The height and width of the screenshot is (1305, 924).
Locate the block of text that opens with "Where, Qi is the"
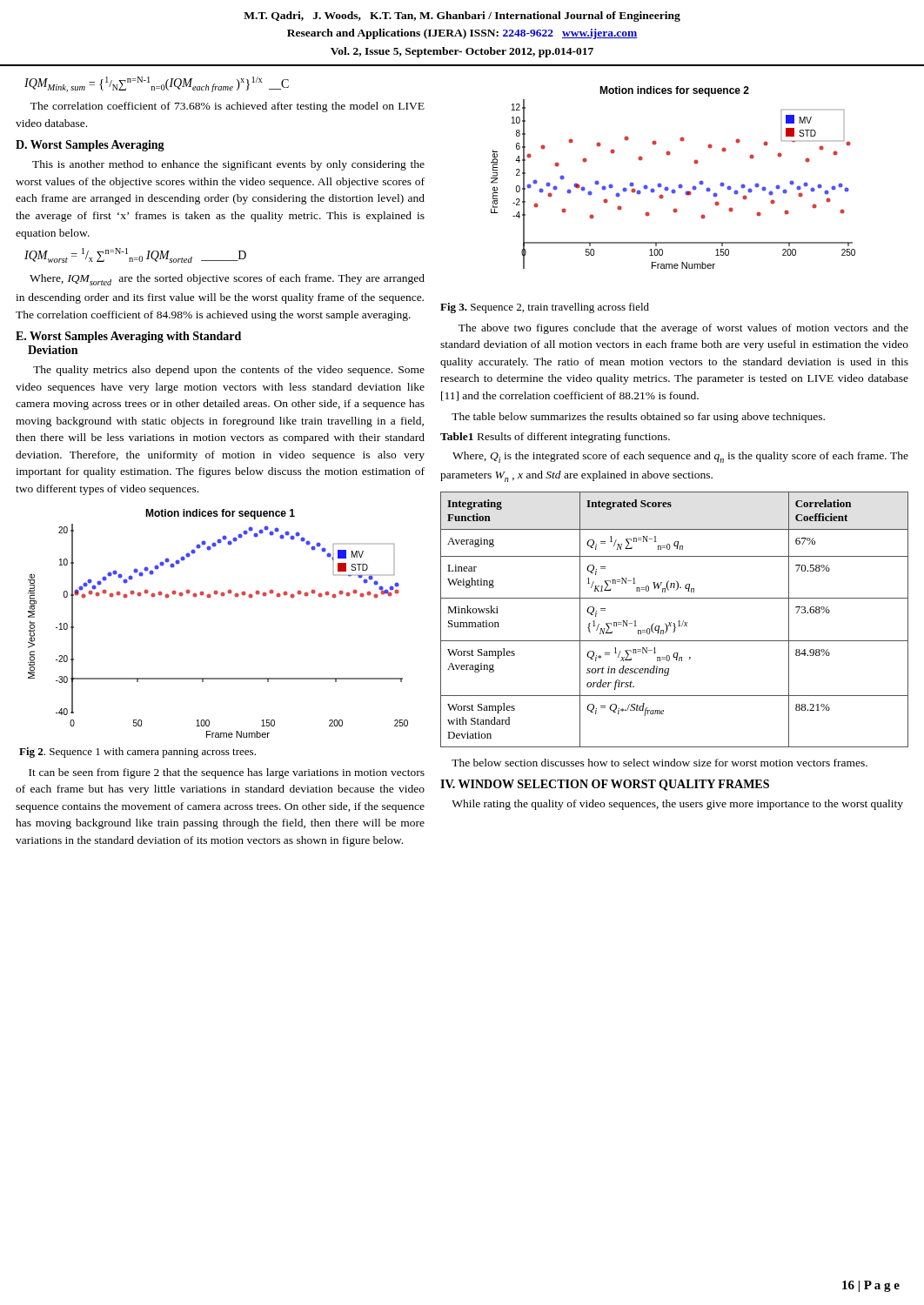674,466
